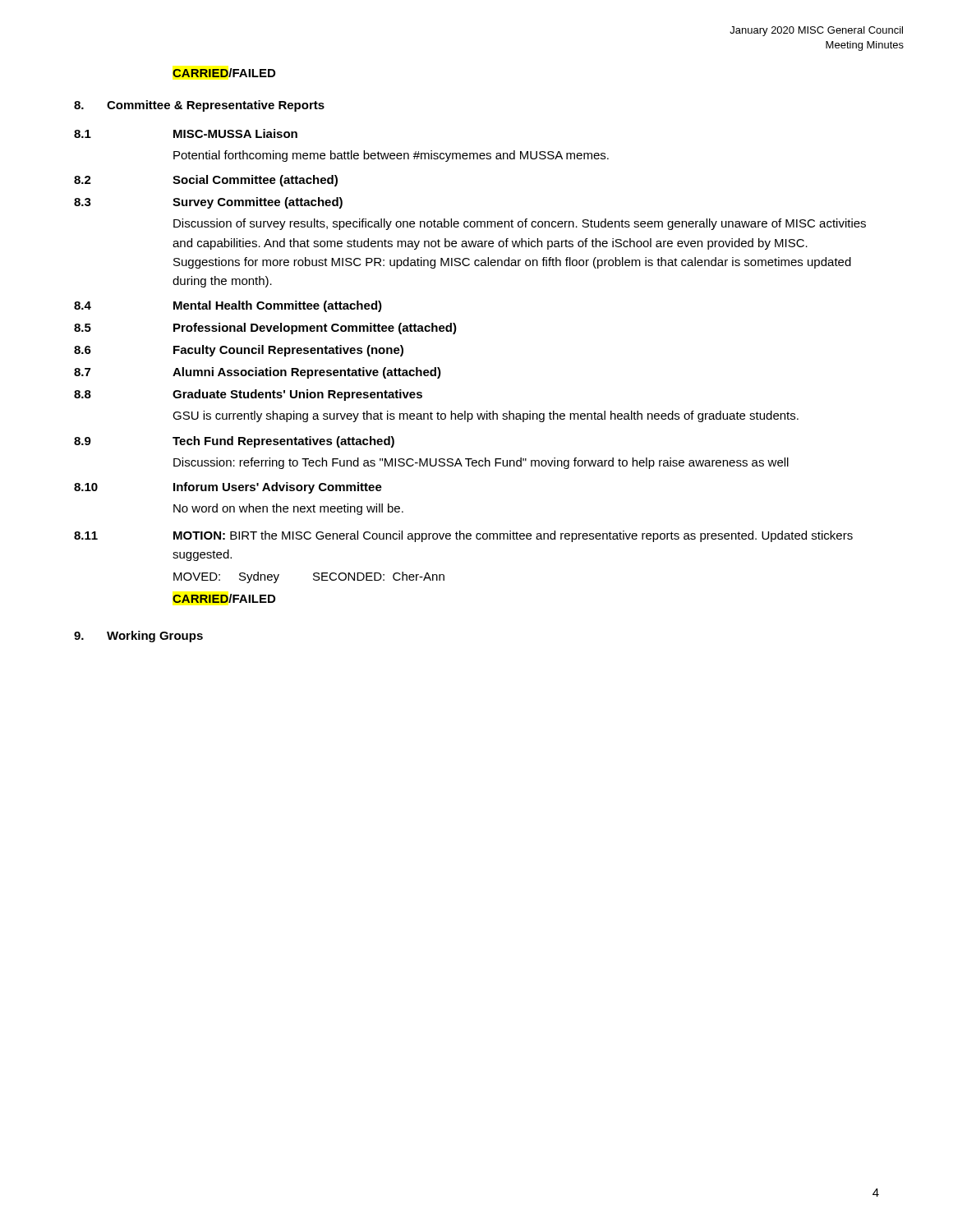Select the region starting "No word on when the next"

[x=288, y=508]
